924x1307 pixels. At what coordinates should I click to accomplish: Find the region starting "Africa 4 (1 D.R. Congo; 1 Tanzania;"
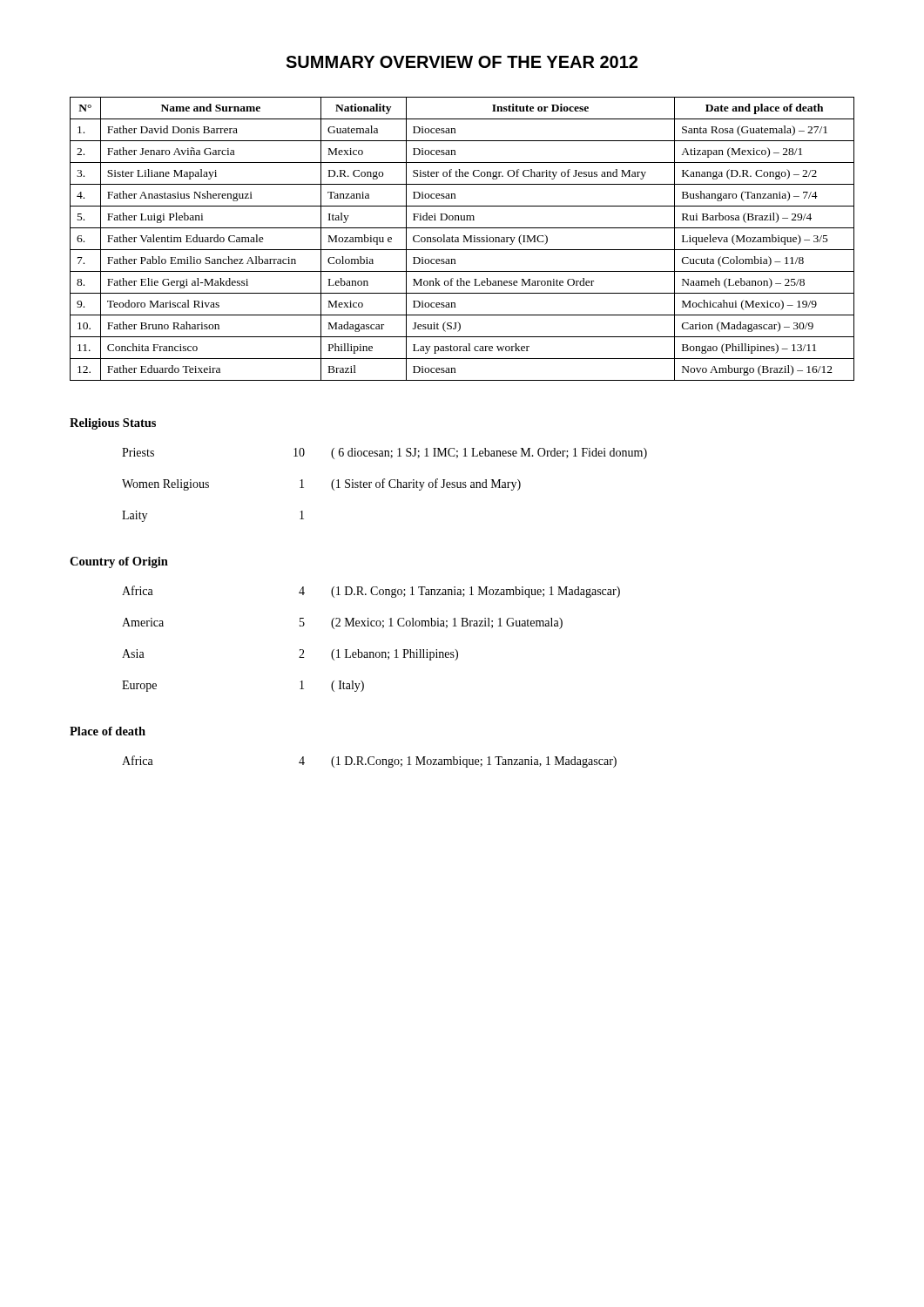[x=371, y=592]
